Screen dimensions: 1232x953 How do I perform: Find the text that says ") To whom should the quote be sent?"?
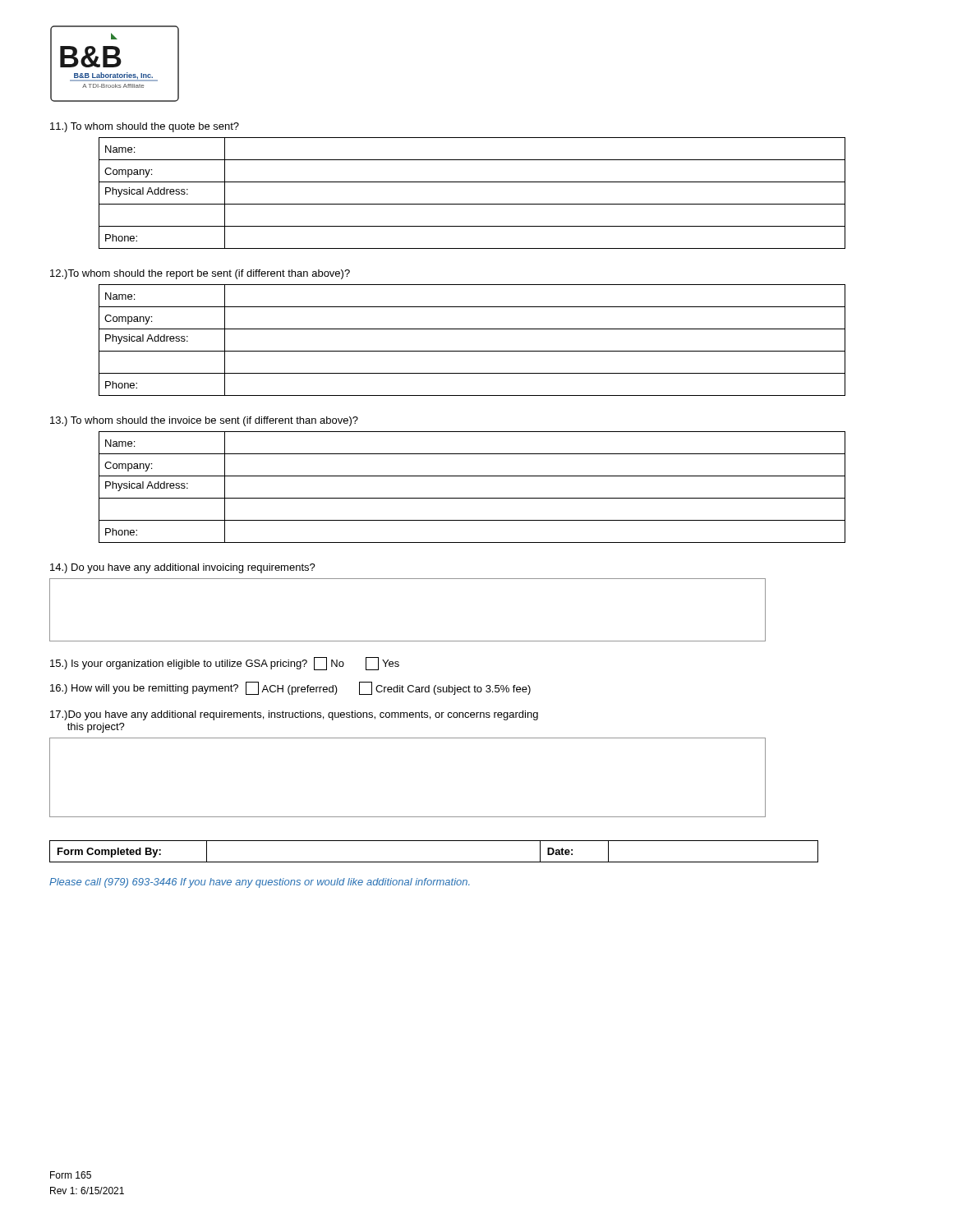point(144,126)
